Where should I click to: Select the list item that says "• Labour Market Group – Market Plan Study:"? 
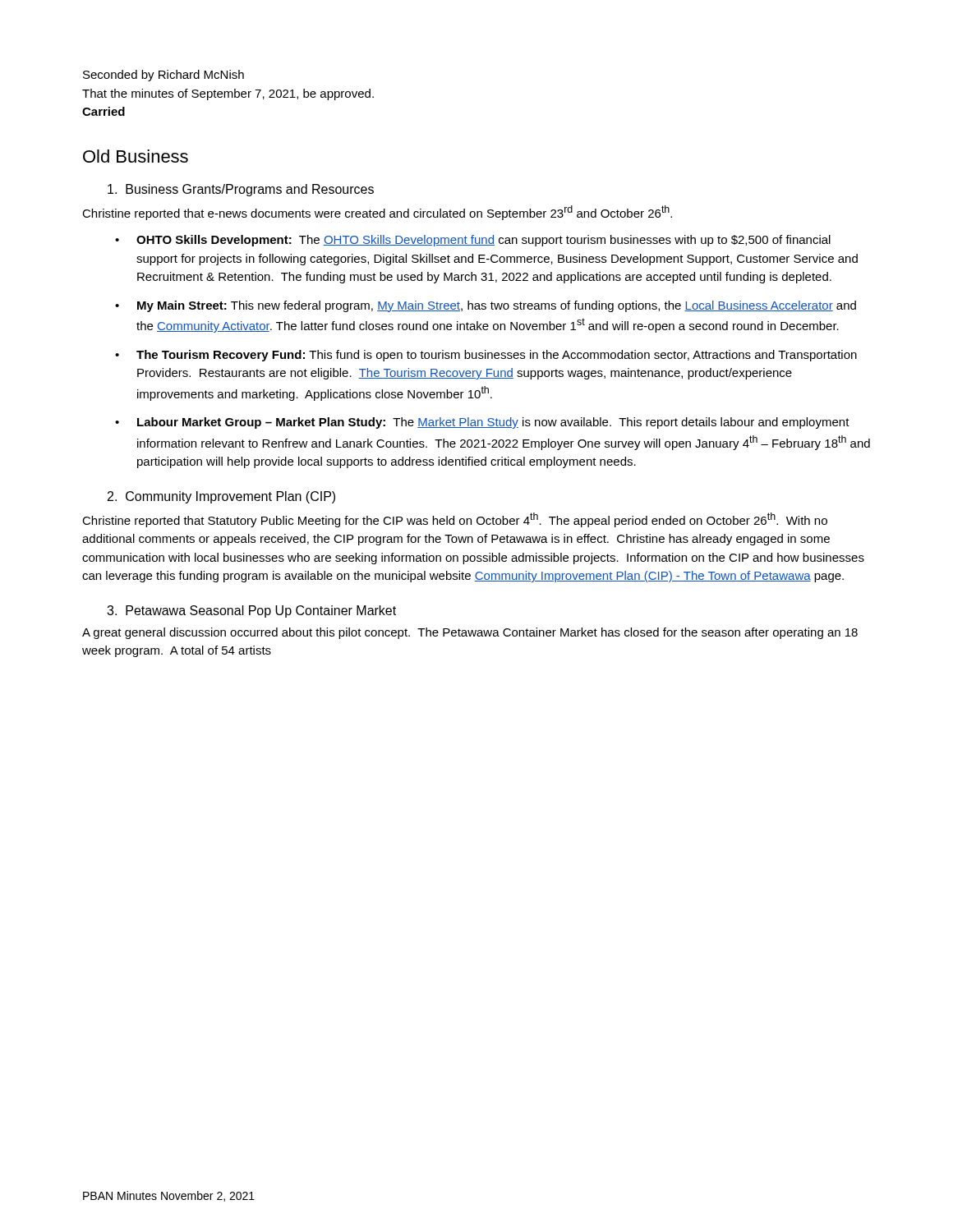[x=493, y=442]
